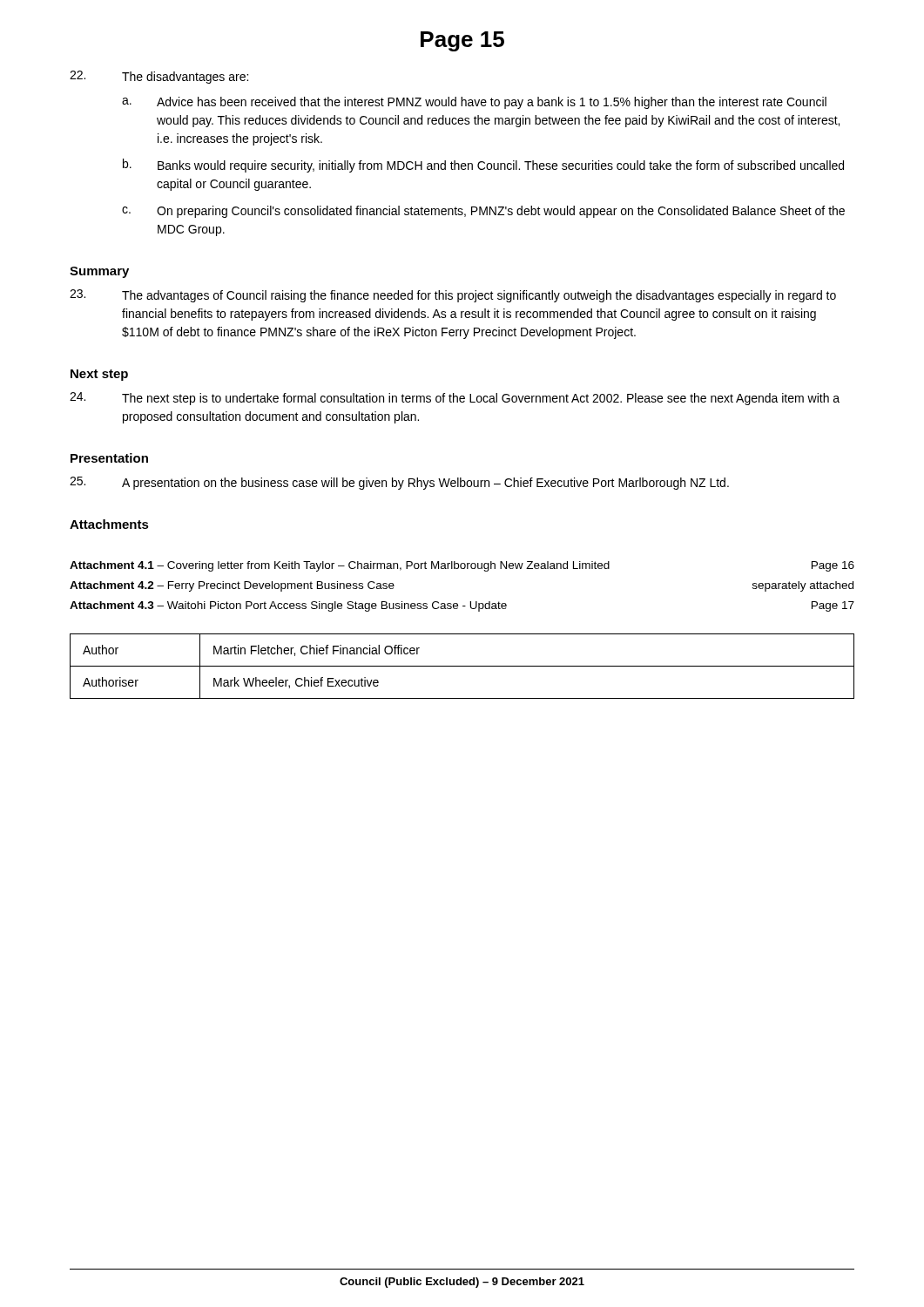
Task: Locate the list item that says "24. The next step is to undertake formal"
Action: (462, 408)
